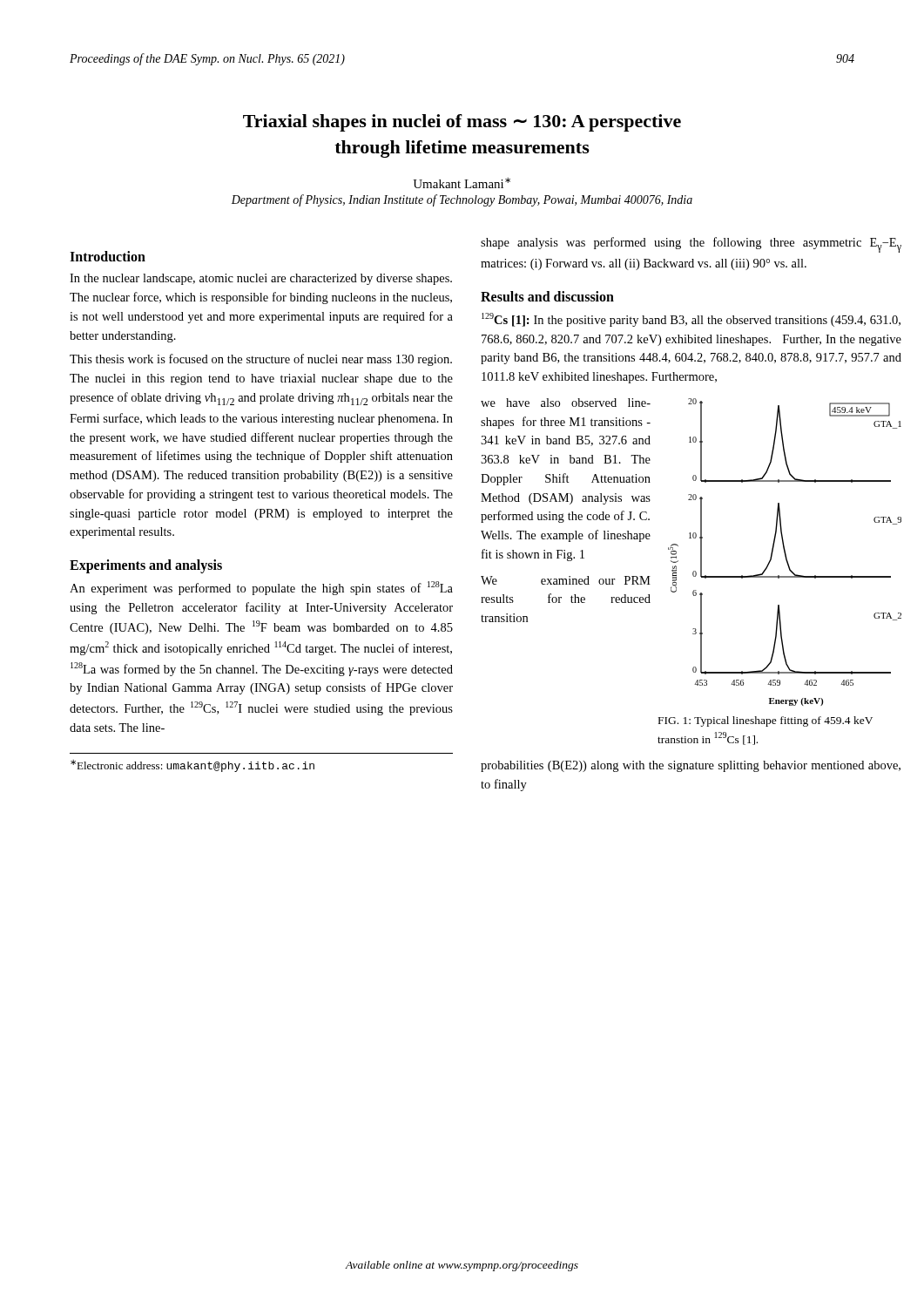Point to the block beginning "129Cs [1]: In the"
The width and height of the screenshot is (924, 1307).
click(691, 347)
